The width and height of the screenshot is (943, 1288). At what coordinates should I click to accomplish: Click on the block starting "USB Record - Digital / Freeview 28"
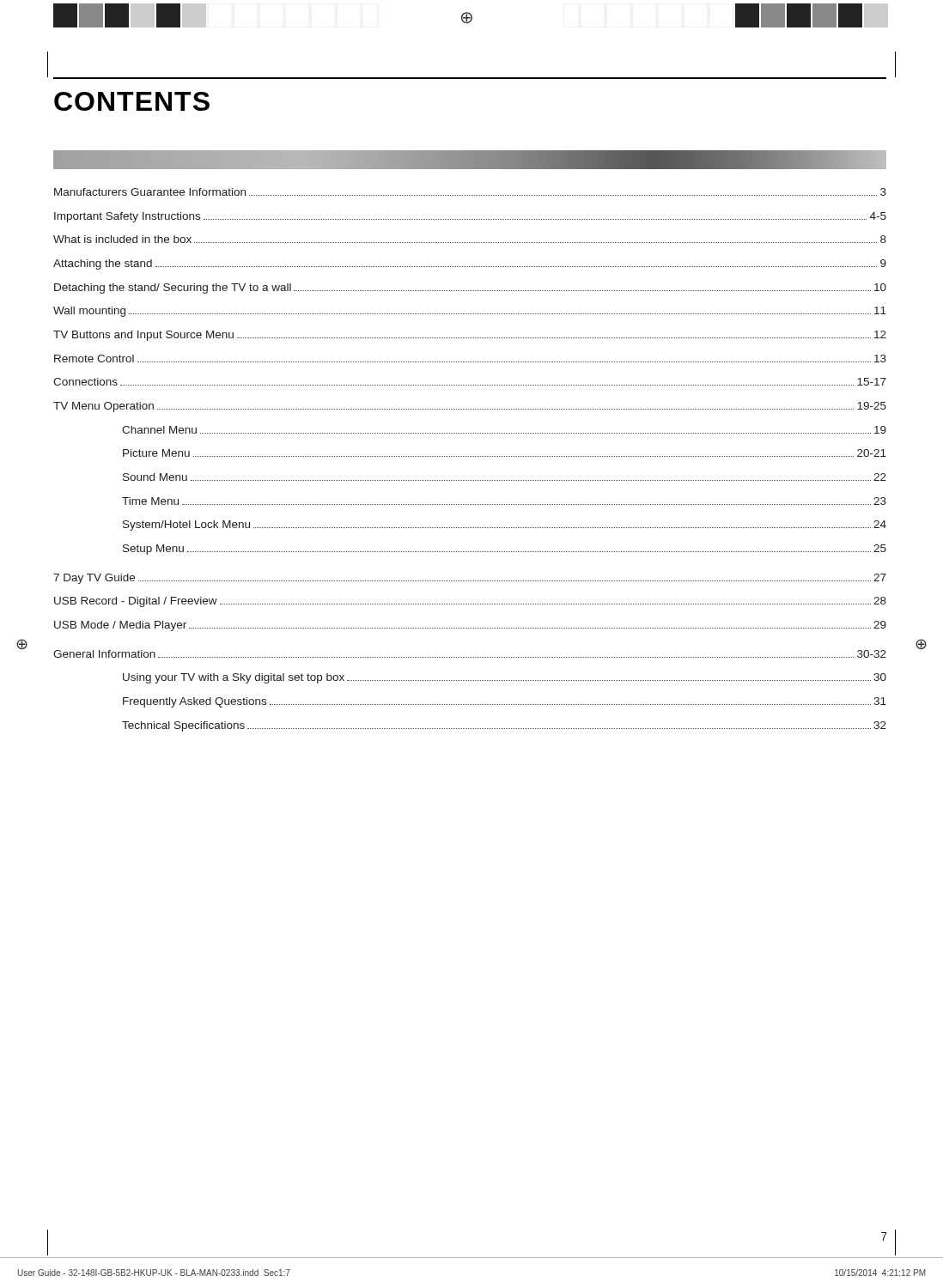[x=470, y=601]
